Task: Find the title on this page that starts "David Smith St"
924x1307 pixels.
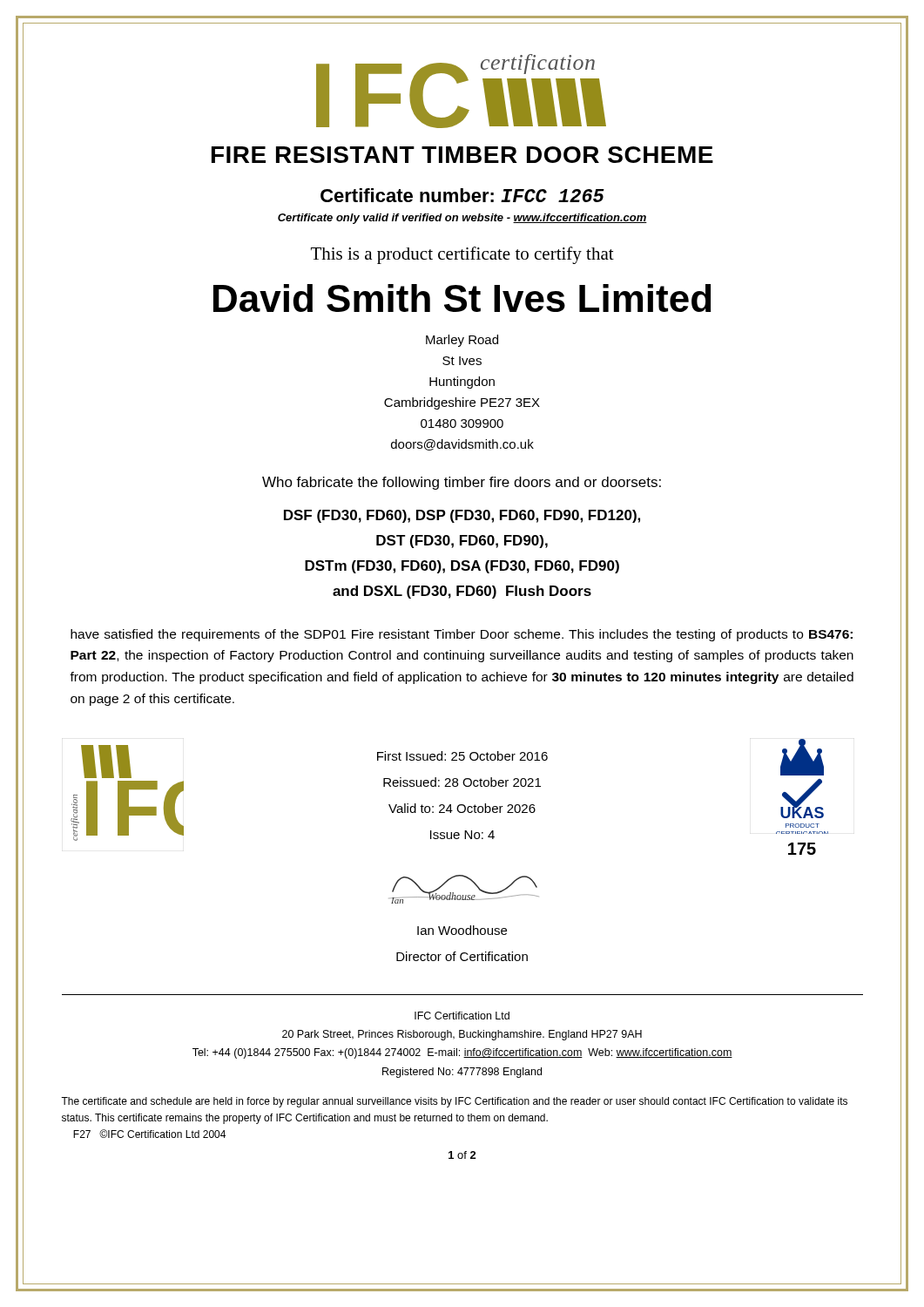Action: click(462, 298)
